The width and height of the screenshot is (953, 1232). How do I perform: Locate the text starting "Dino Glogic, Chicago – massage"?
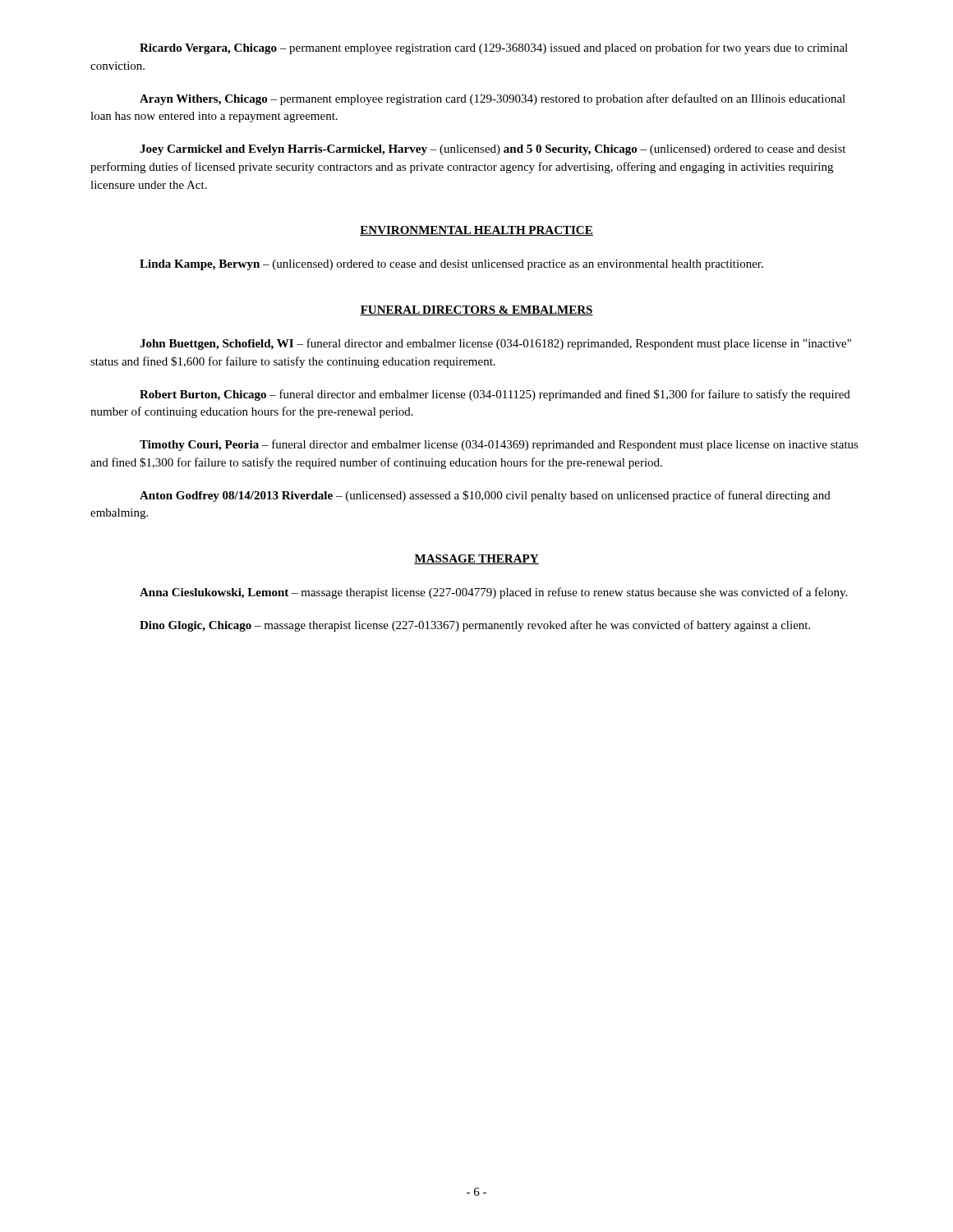pos(476,626)
